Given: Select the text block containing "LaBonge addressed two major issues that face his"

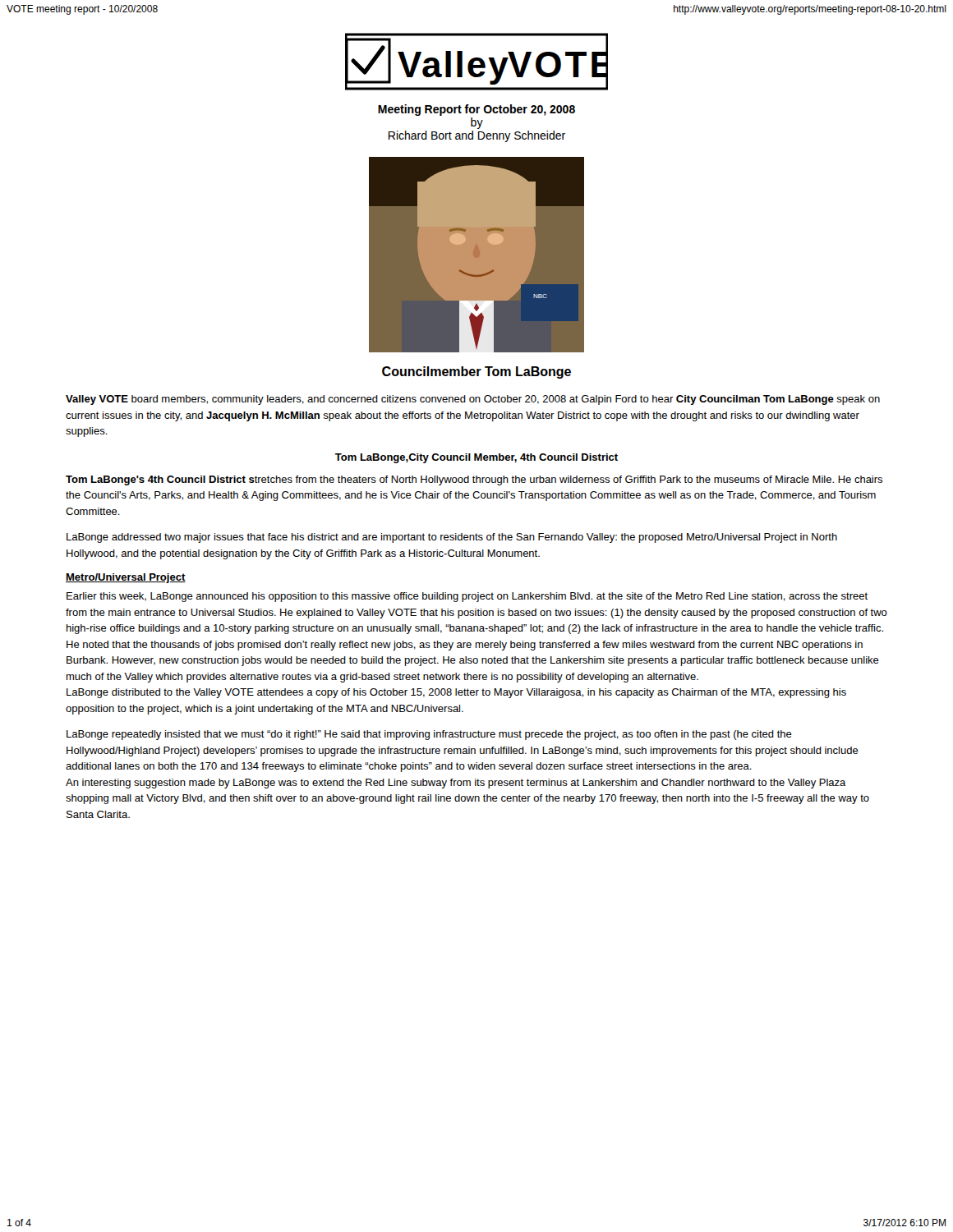Looking at the screenshot, I should click(452, 545).
